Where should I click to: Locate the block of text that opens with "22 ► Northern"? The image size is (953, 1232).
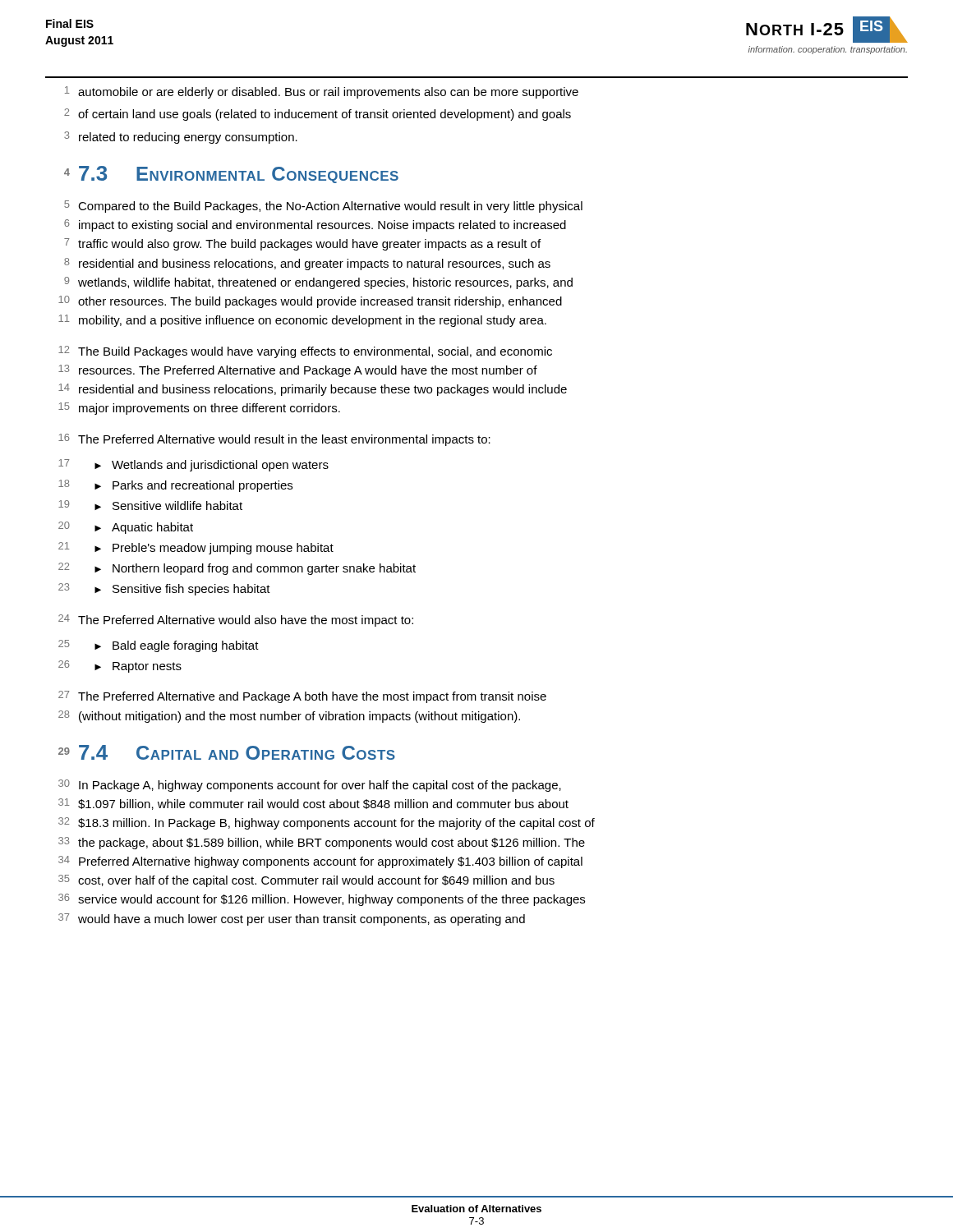pos(247,568)
